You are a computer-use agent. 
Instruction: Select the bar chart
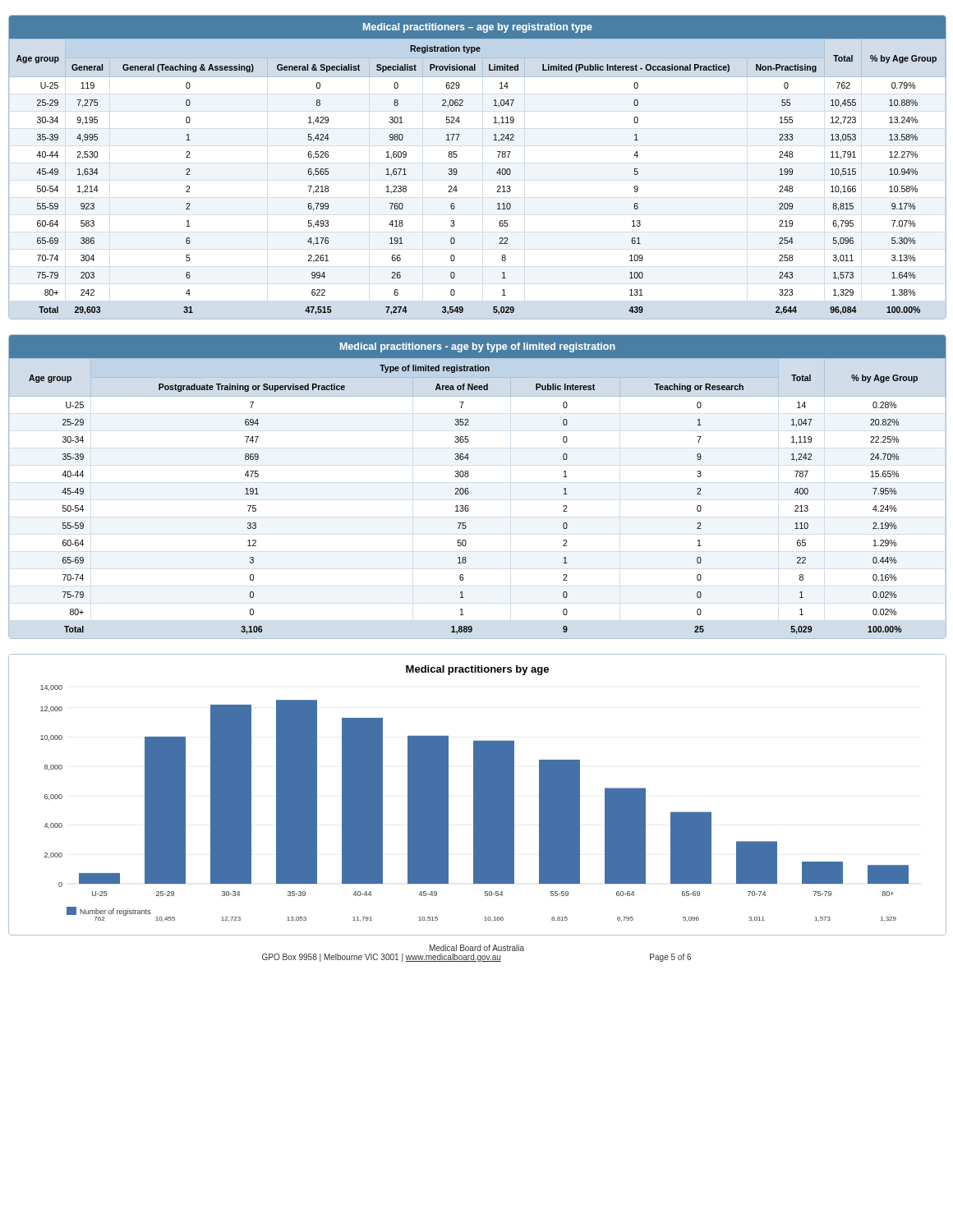pos(477,795)
